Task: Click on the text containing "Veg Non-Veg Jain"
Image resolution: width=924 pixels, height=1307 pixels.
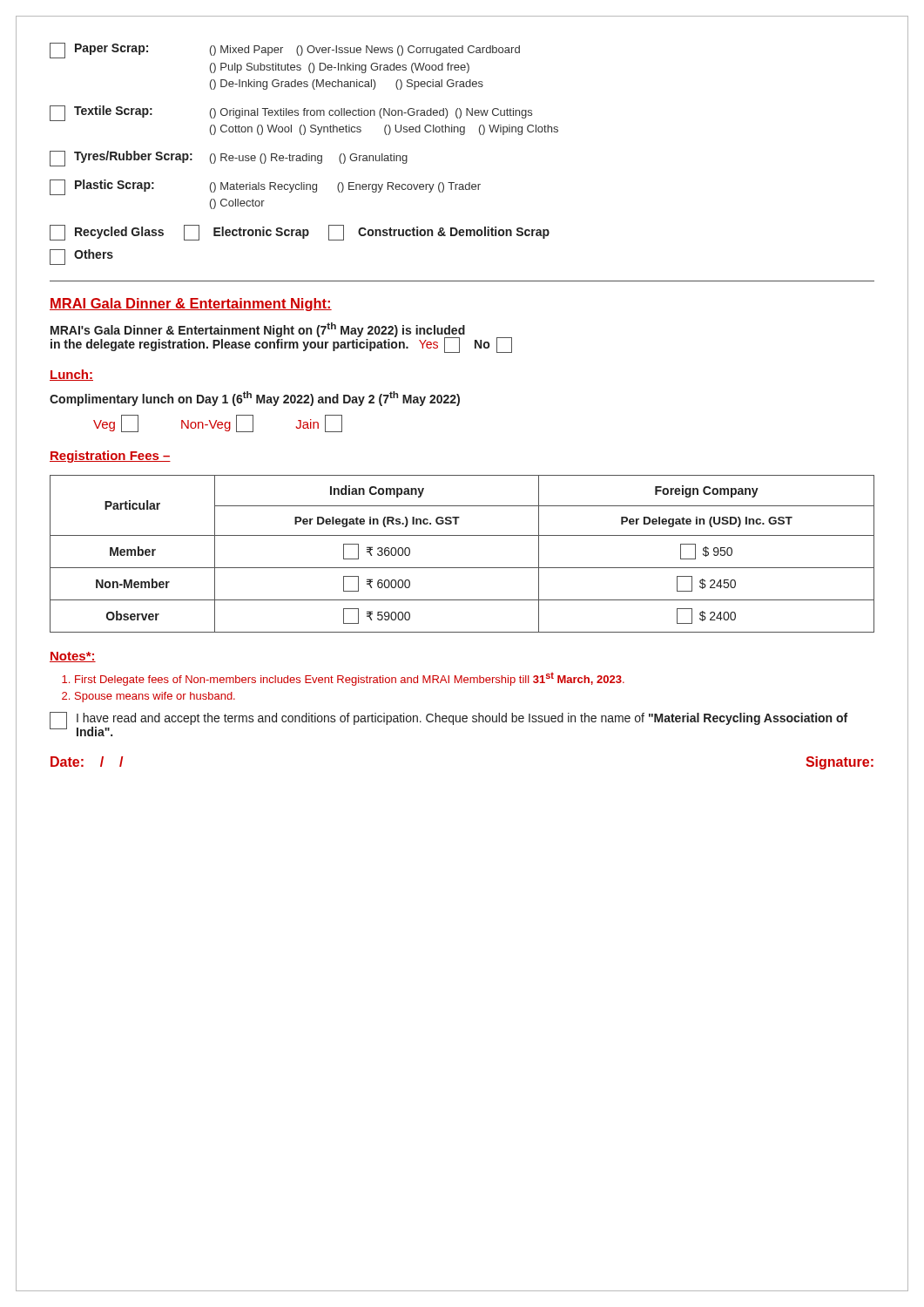Action: click(218, 424)
